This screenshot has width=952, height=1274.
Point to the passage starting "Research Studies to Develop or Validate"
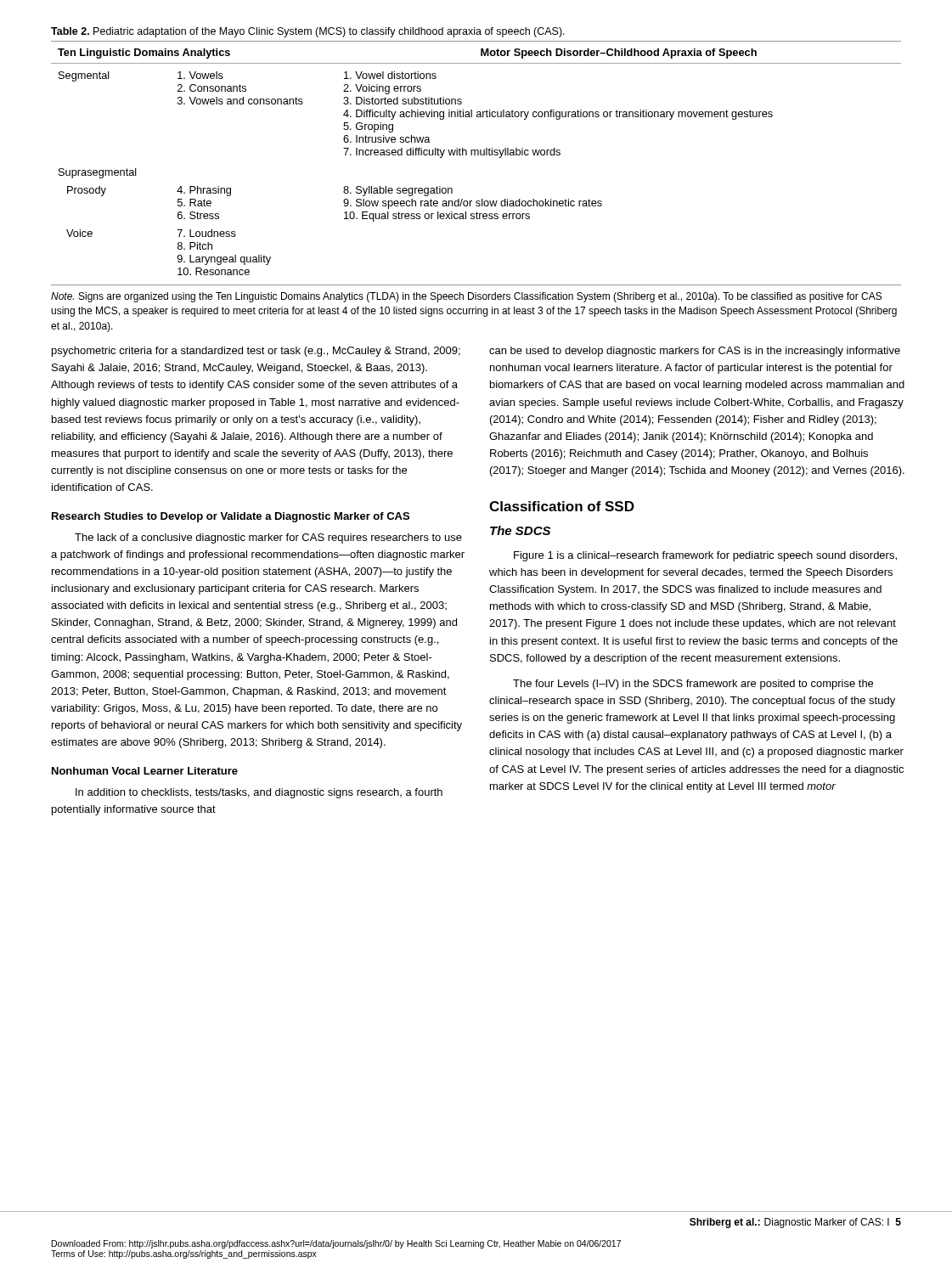pos(230,516)
